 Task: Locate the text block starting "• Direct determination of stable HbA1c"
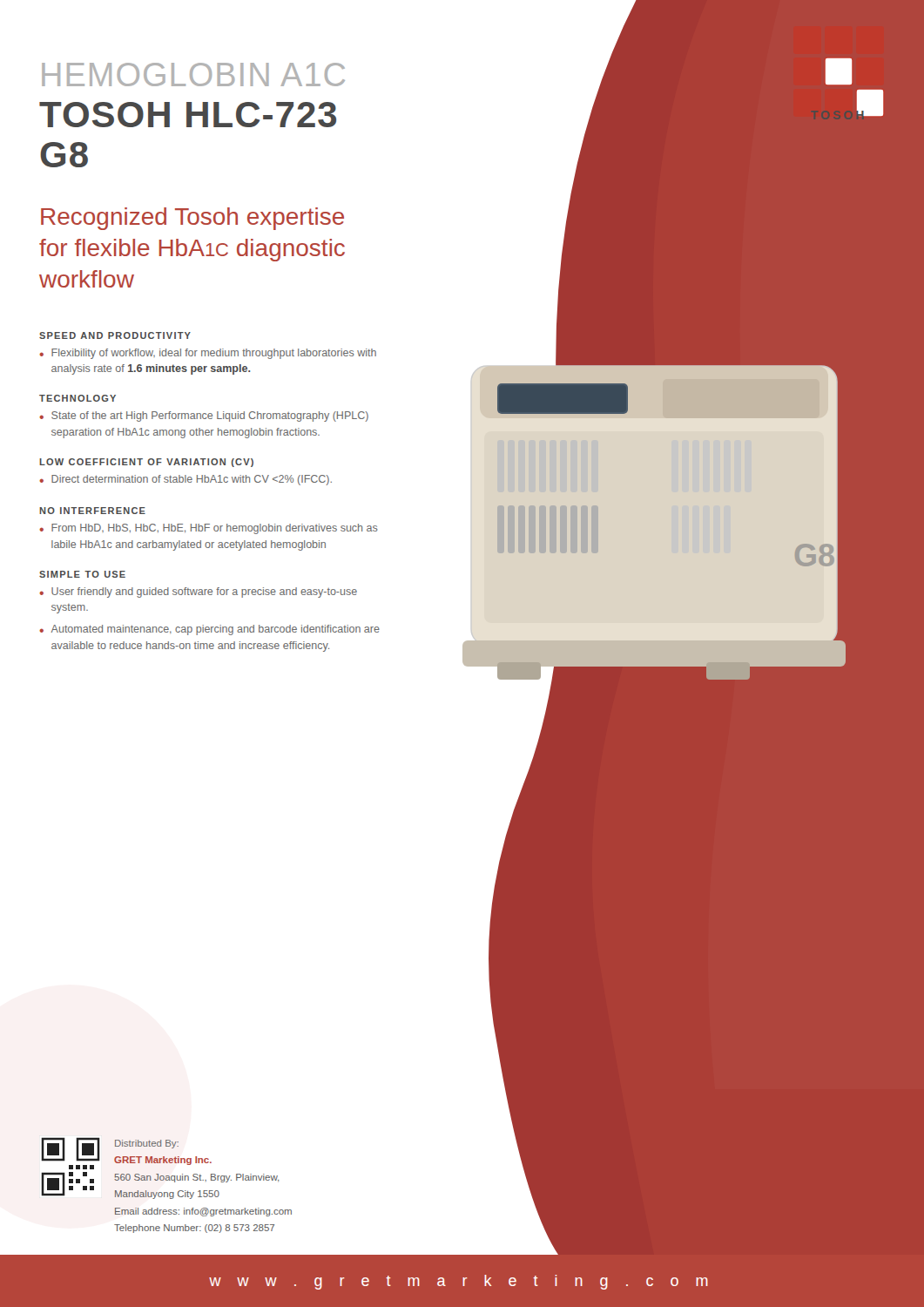click(x=186, y=480)
